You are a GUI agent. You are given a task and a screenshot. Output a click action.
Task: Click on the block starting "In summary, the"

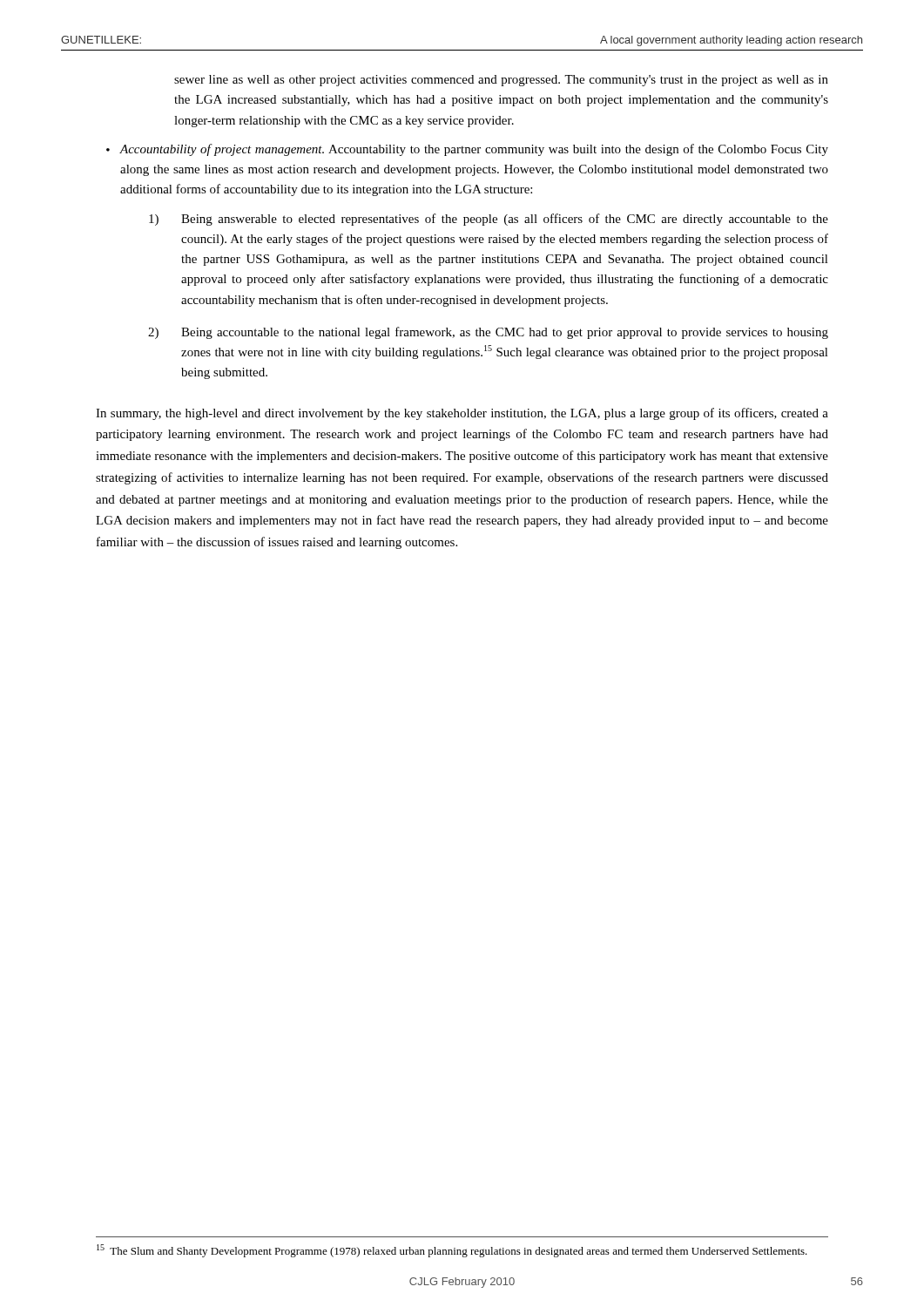tap(462, 477)
